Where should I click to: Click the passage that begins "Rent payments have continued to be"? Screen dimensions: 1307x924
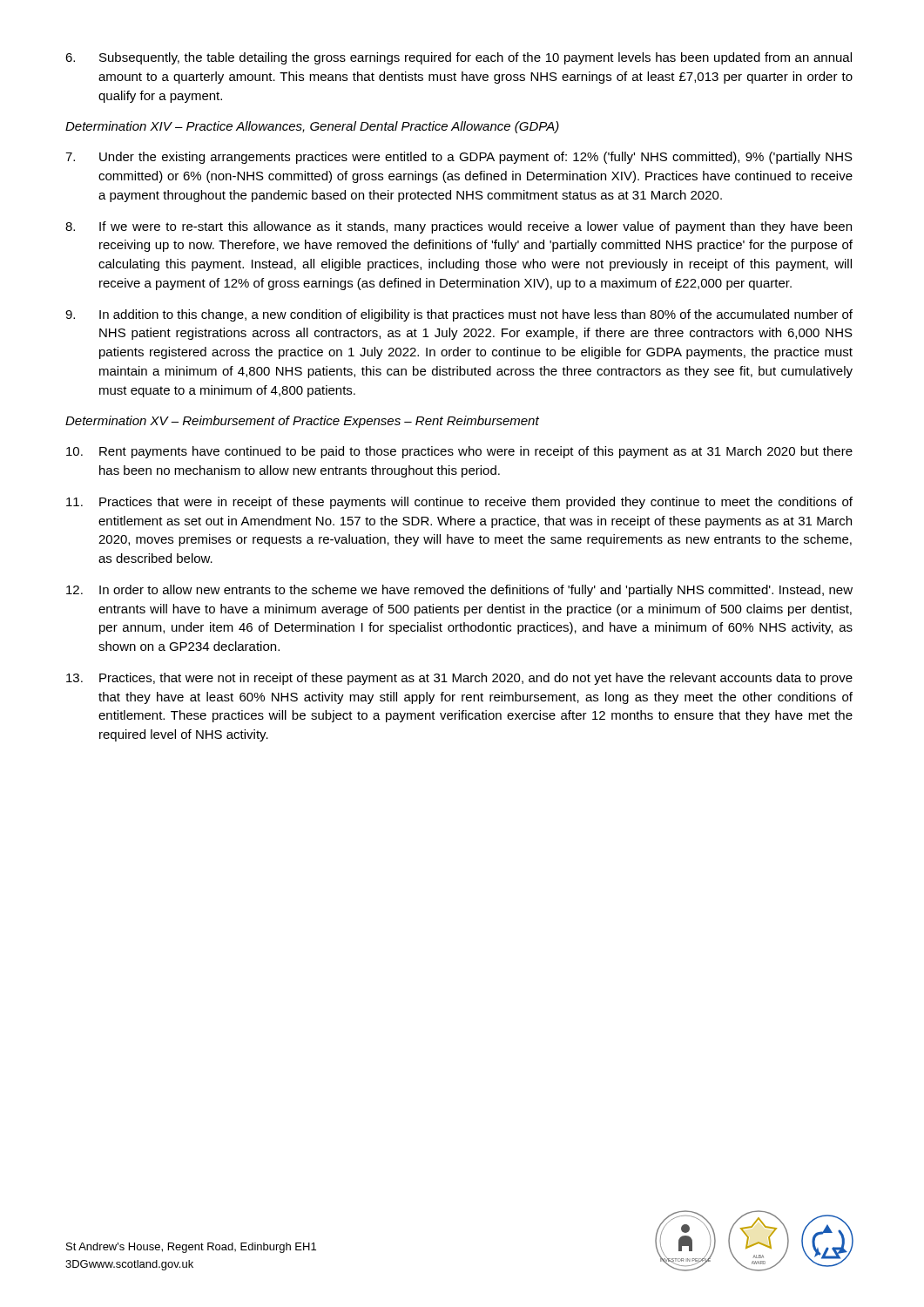[459, 461]
